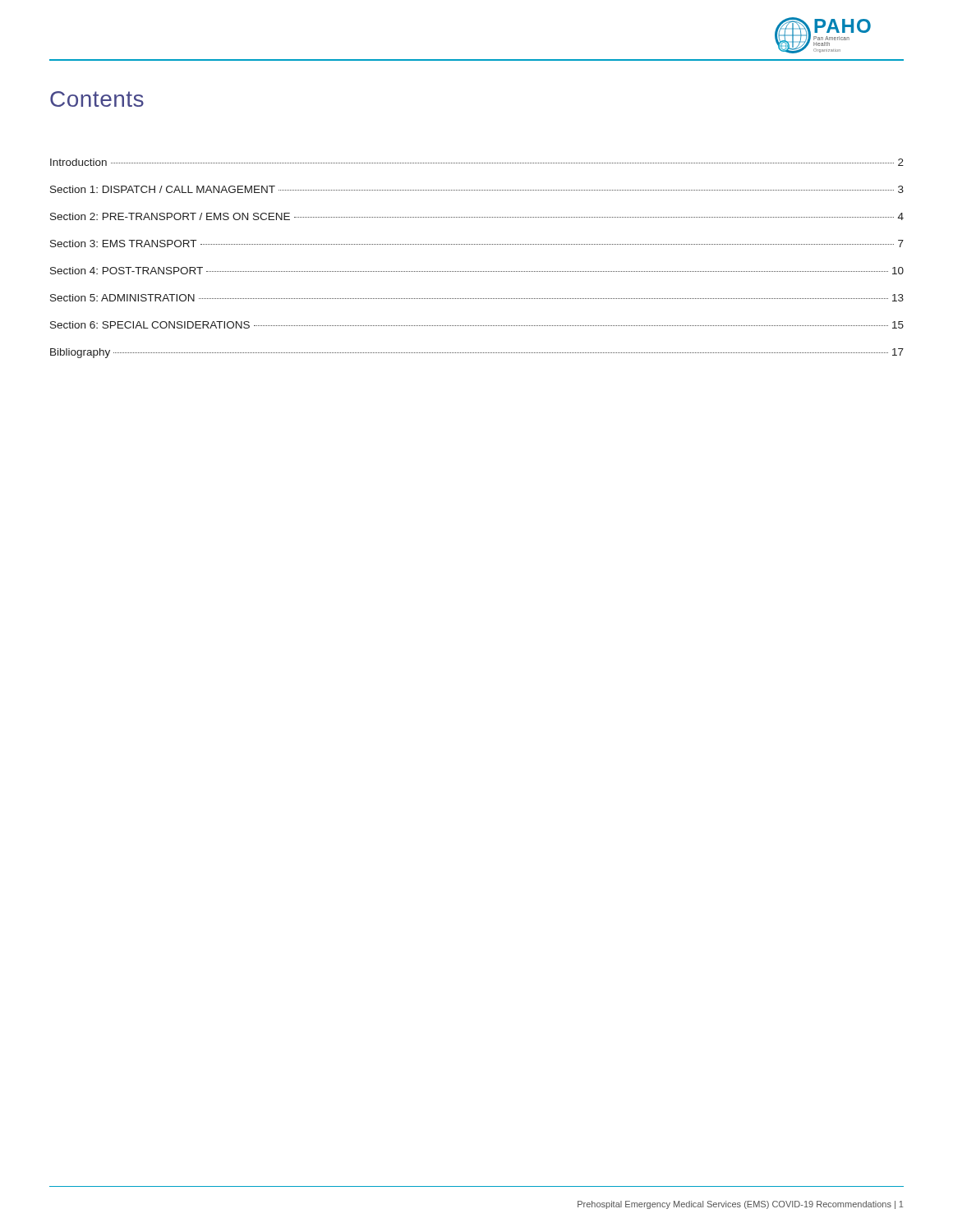Viewport: 953px width, 1232px height.
Task: Find the list item that reads "Introduction 2"
Action: click(476, 162)
